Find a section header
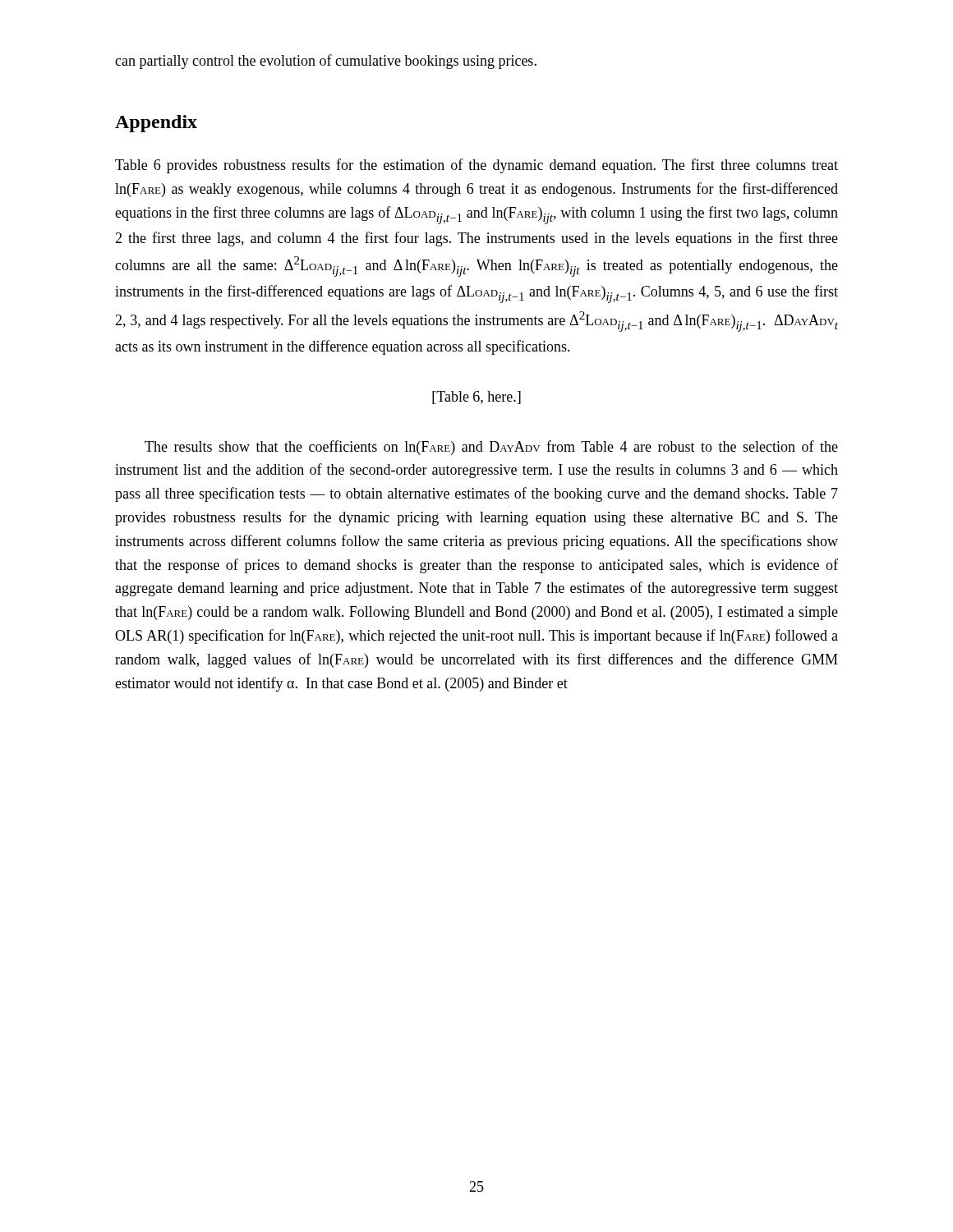953x1232 pixels. tap(156, 121)
